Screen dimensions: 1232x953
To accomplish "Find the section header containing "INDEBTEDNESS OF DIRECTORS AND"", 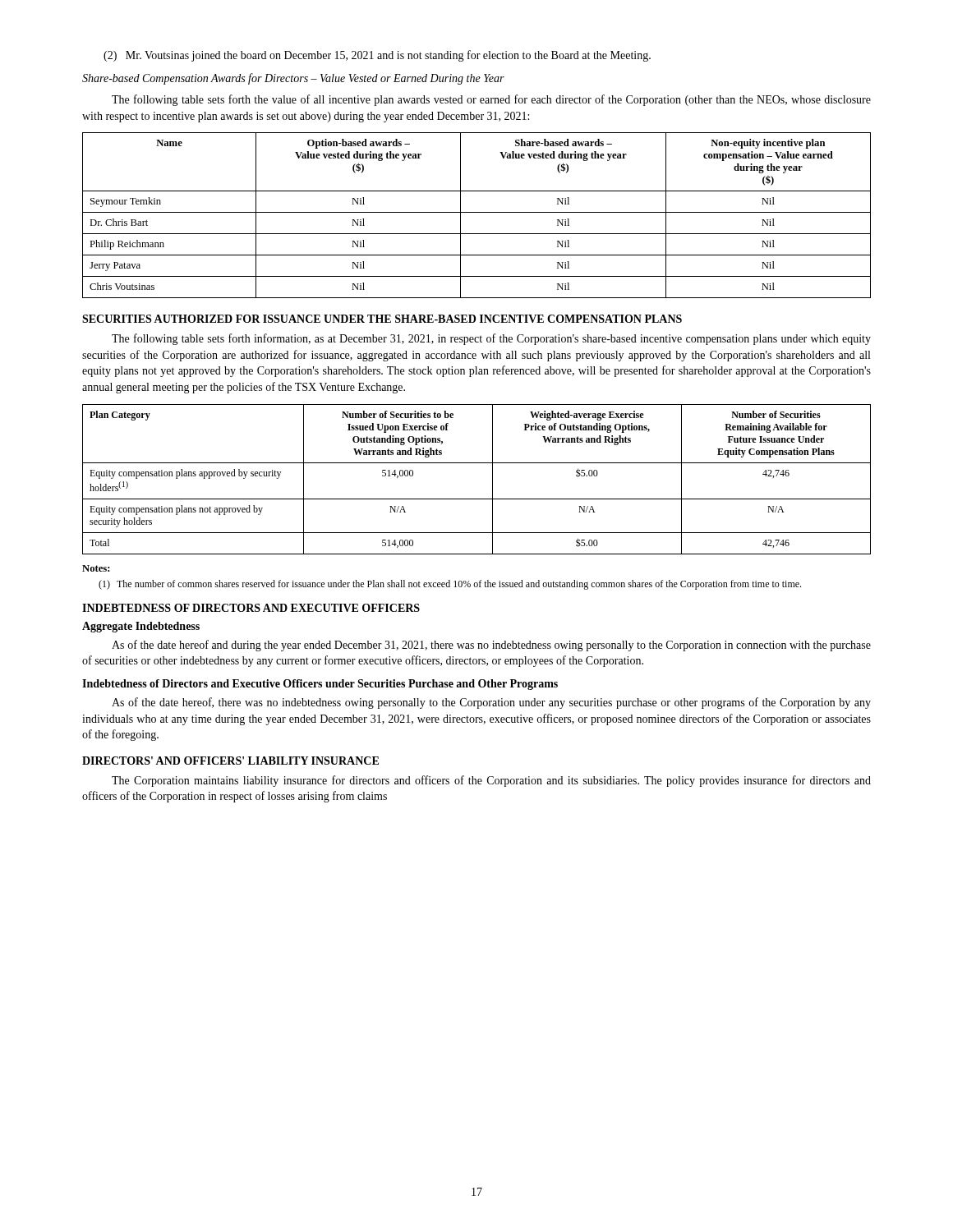I will [x=251, y=608].
